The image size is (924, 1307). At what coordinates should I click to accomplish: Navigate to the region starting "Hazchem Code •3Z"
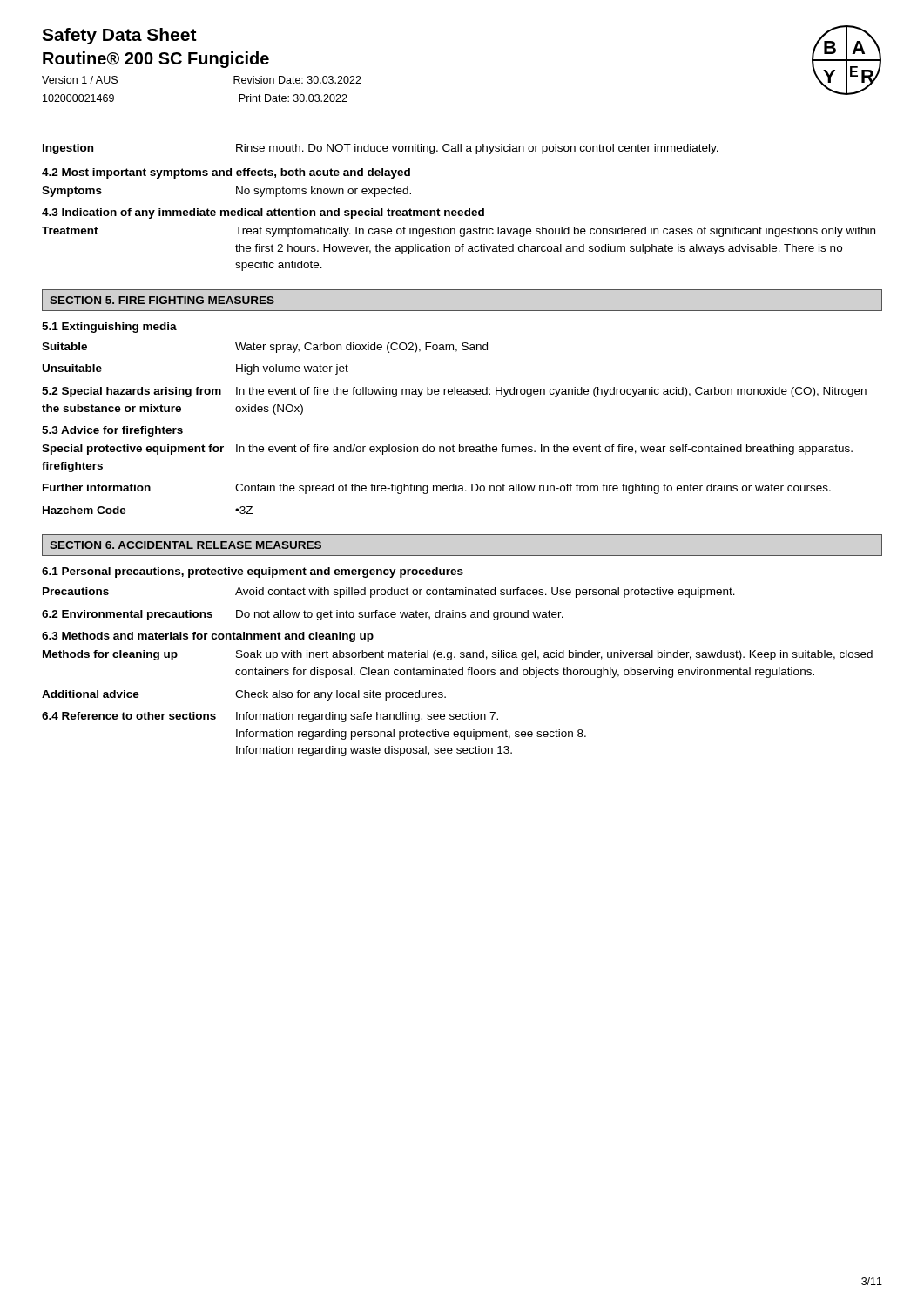88,510
